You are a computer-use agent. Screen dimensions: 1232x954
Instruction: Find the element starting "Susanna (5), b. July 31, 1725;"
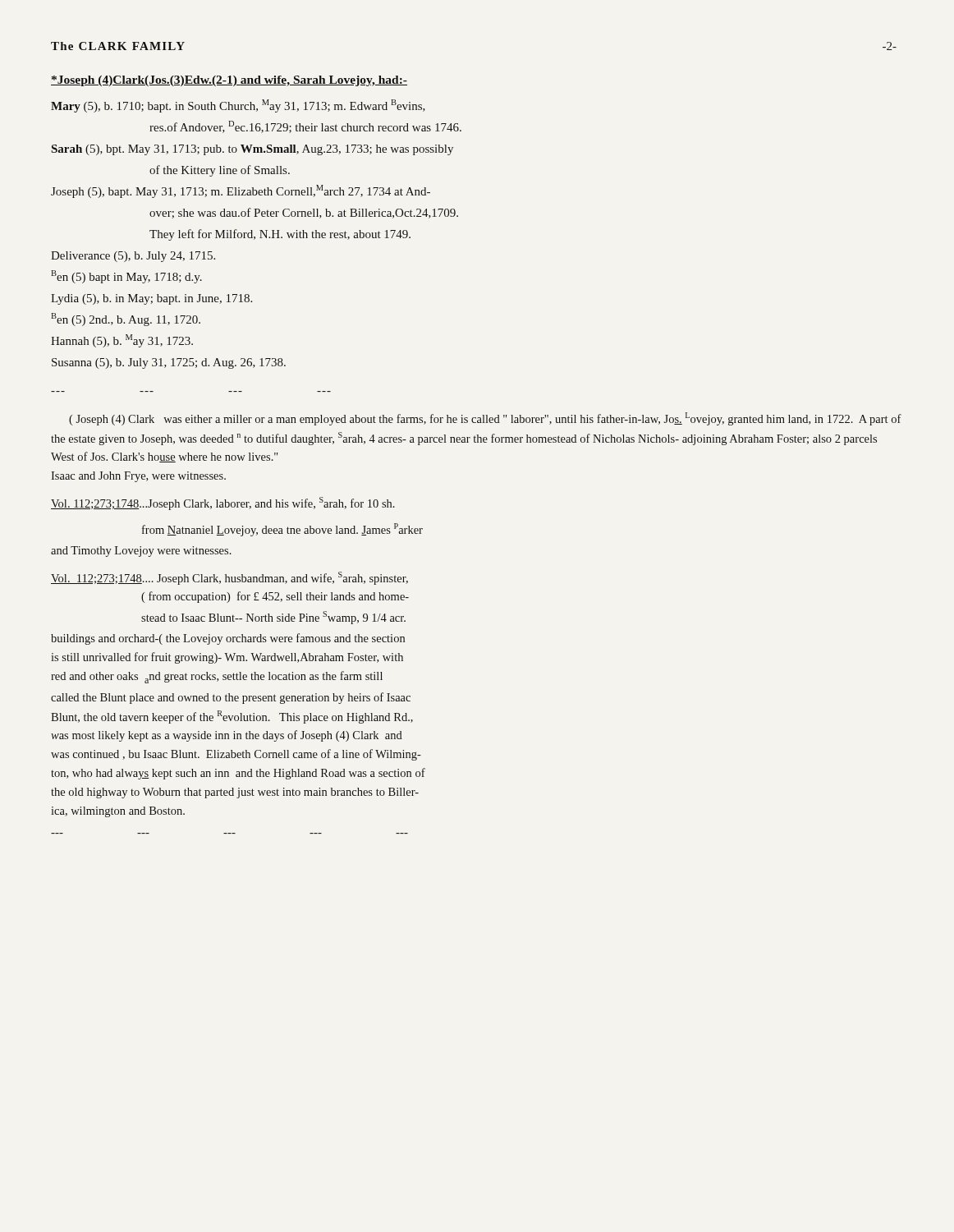[x=169, y=362]
